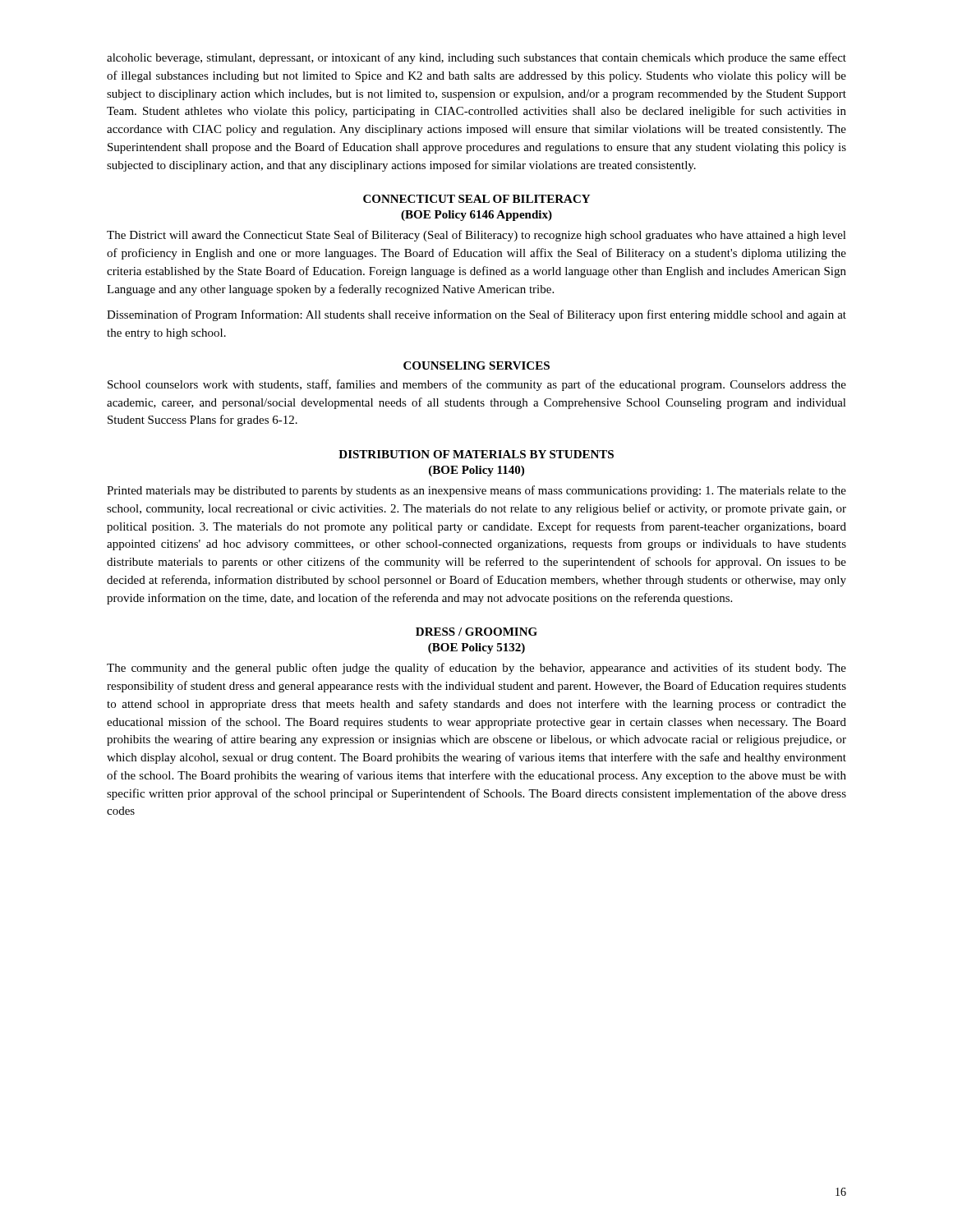The height and width of the screenshot is (1232, 953).
Task: Select the text starting "School counselors work with students, staff, families and"
Action: pos(476,402)
